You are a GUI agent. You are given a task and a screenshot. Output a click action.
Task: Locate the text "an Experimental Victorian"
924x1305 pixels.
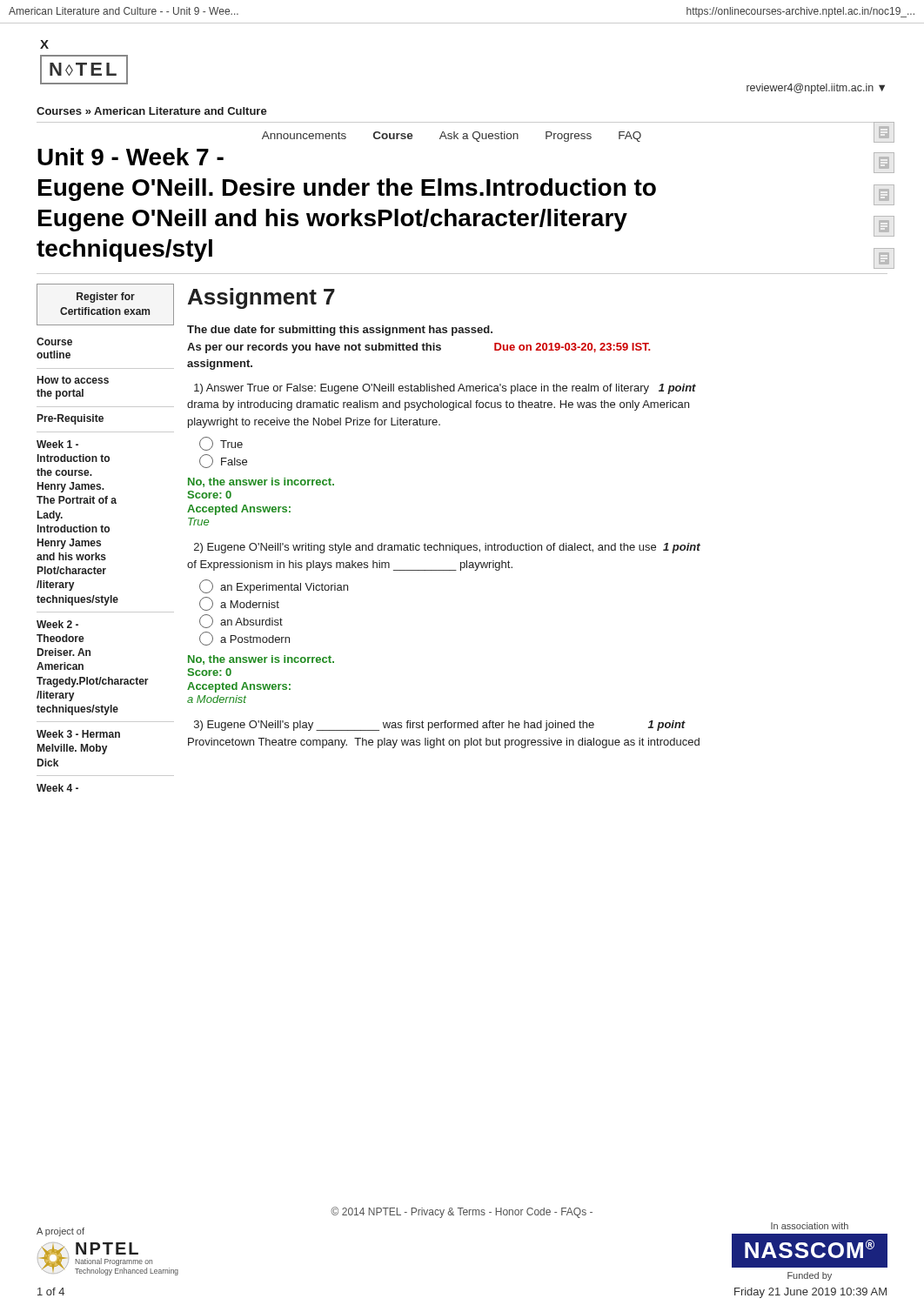tap(274, 586)
